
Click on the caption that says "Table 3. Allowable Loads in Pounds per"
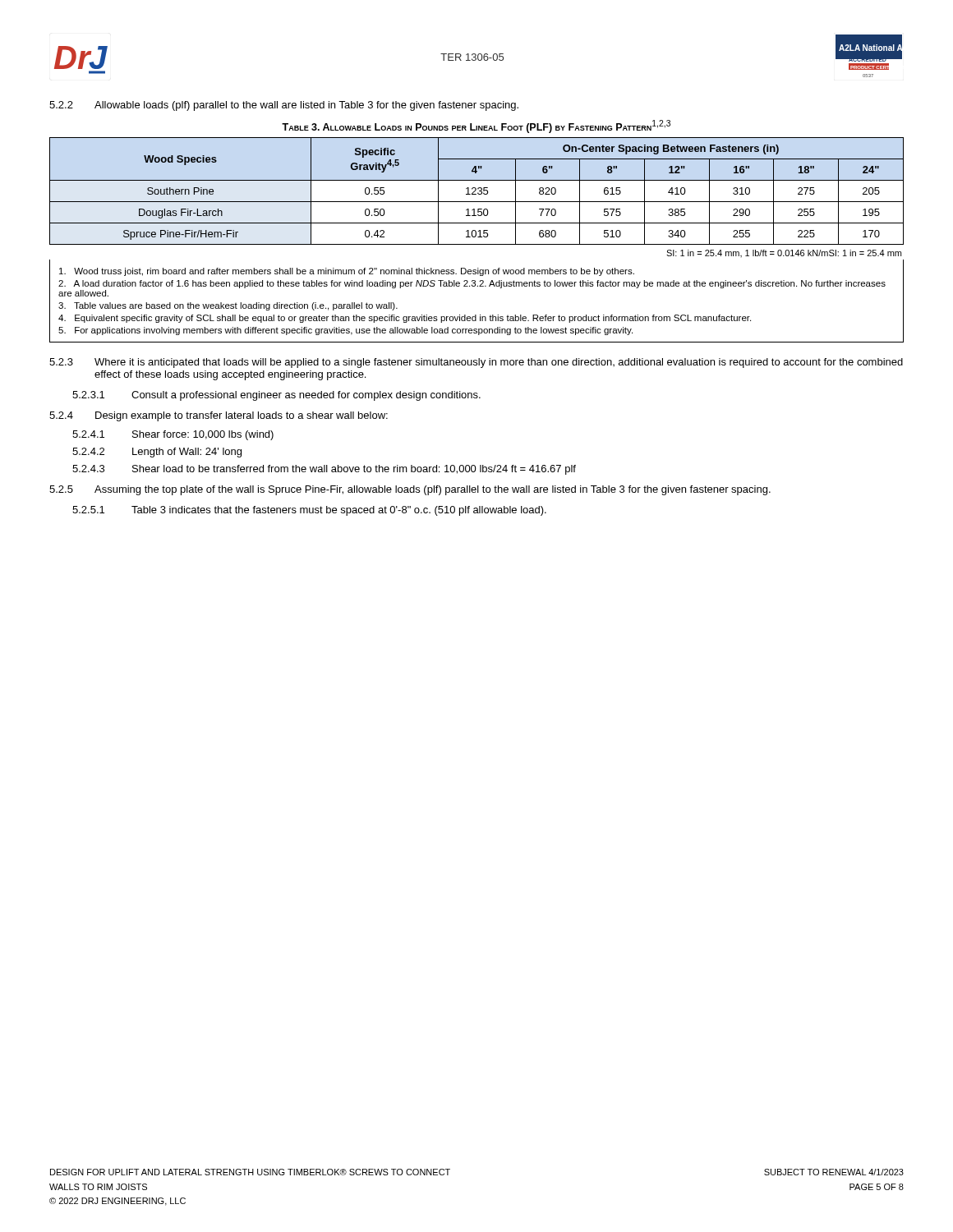tap(476, 126)
